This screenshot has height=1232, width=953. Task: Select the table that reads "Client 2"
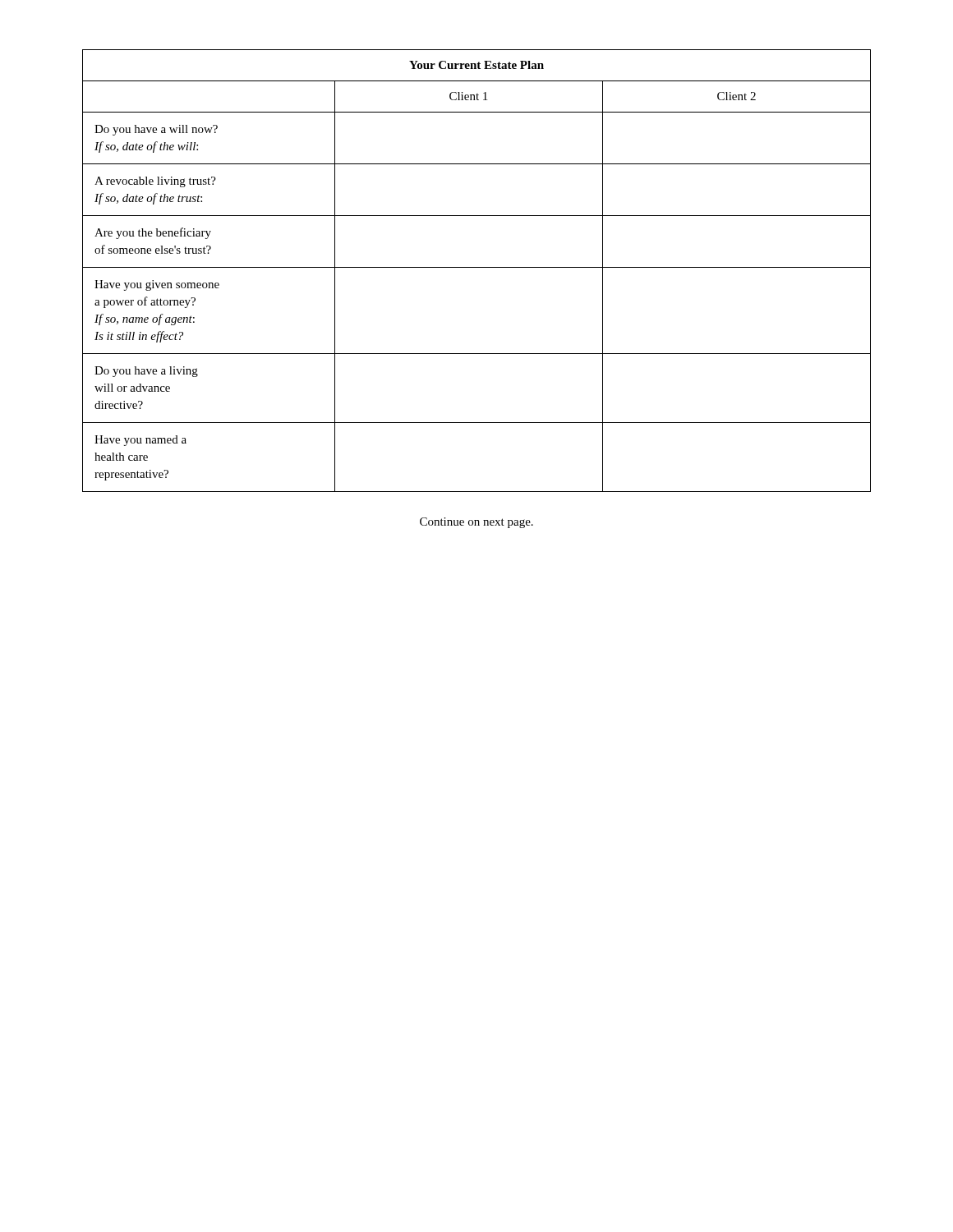pyautogui.click(x=476, y=271)
